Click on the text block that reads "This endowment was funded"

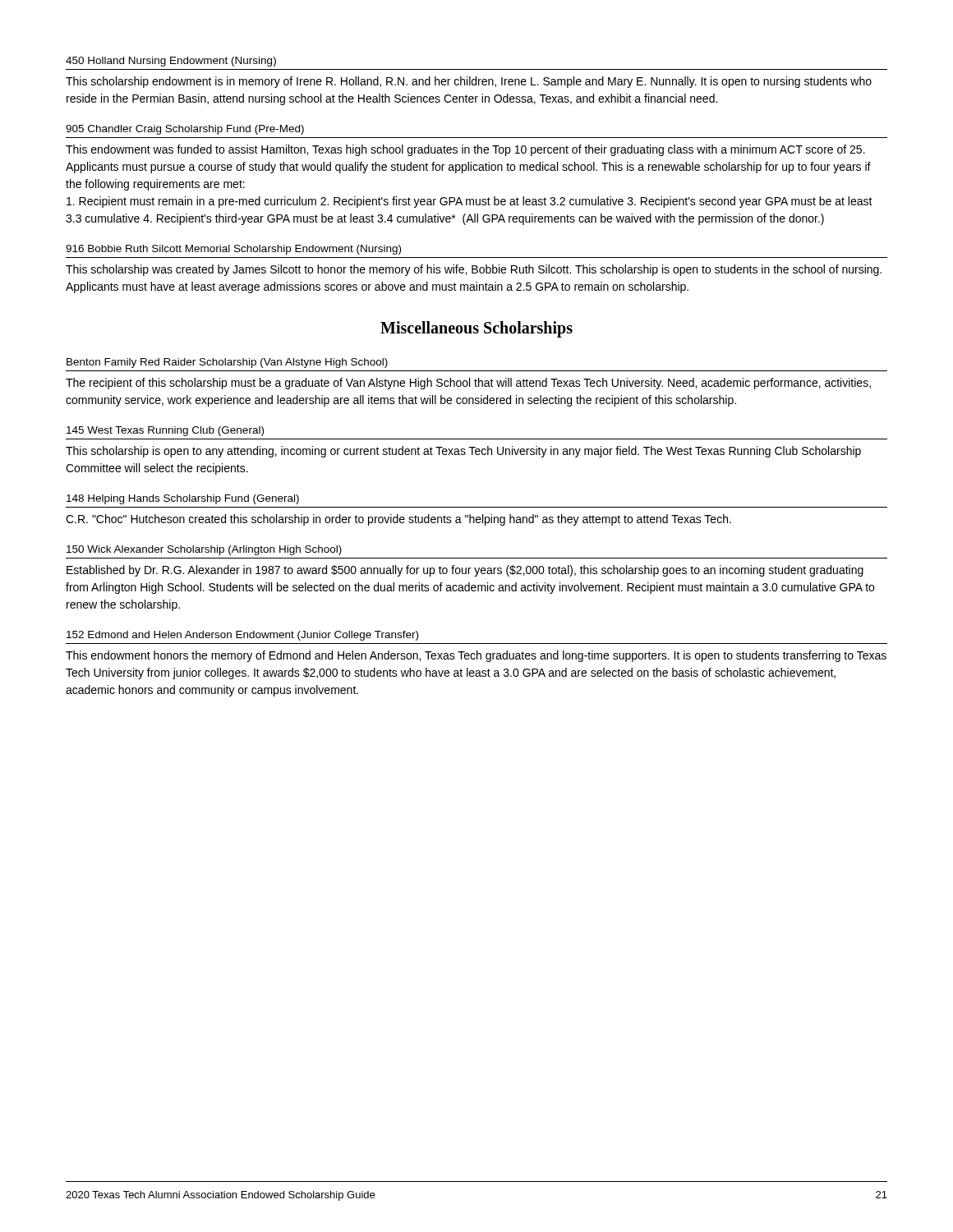coord(465,150)
